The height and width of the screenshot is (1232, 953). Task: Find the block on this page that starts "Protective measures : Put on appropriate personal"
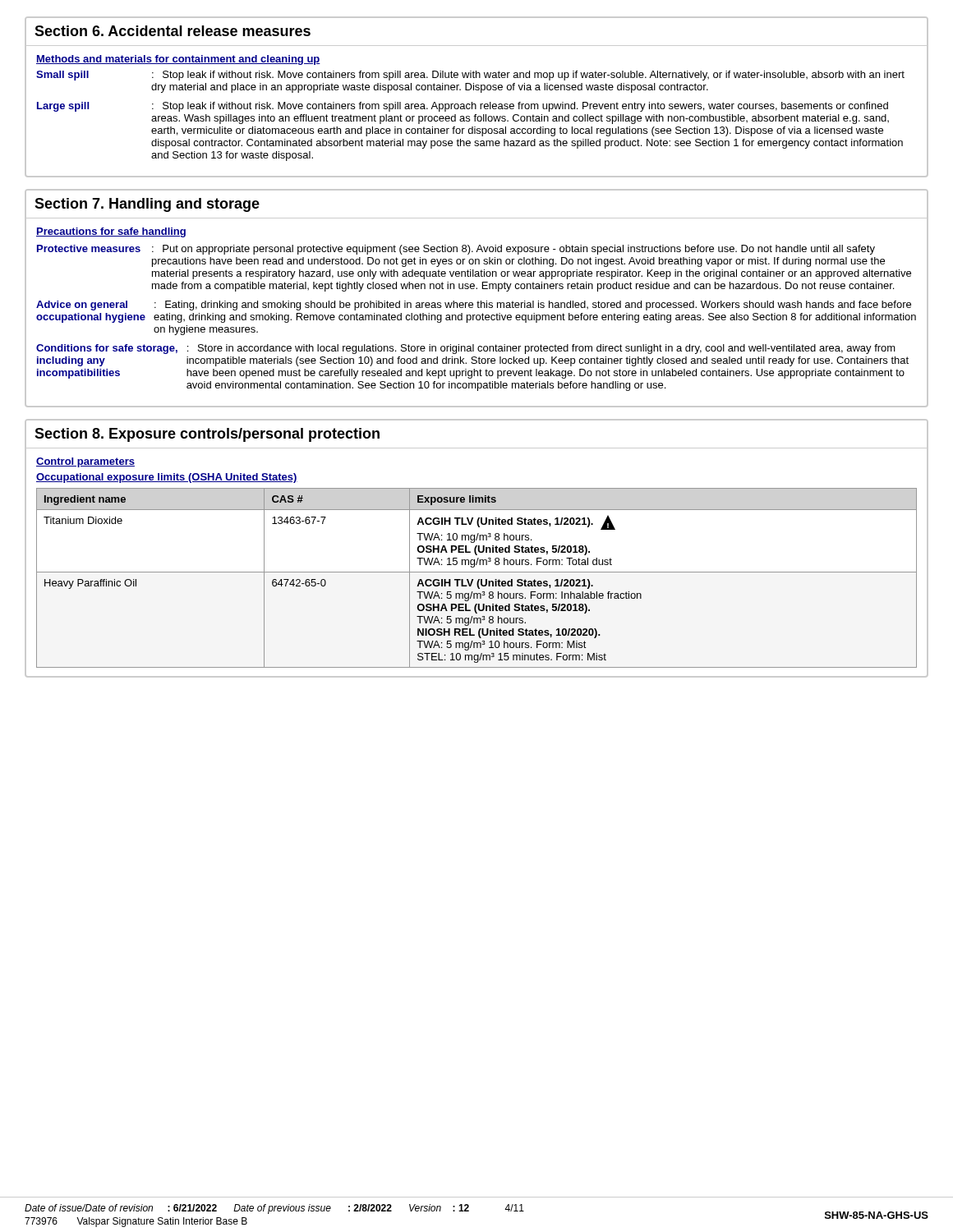[476, 267]
